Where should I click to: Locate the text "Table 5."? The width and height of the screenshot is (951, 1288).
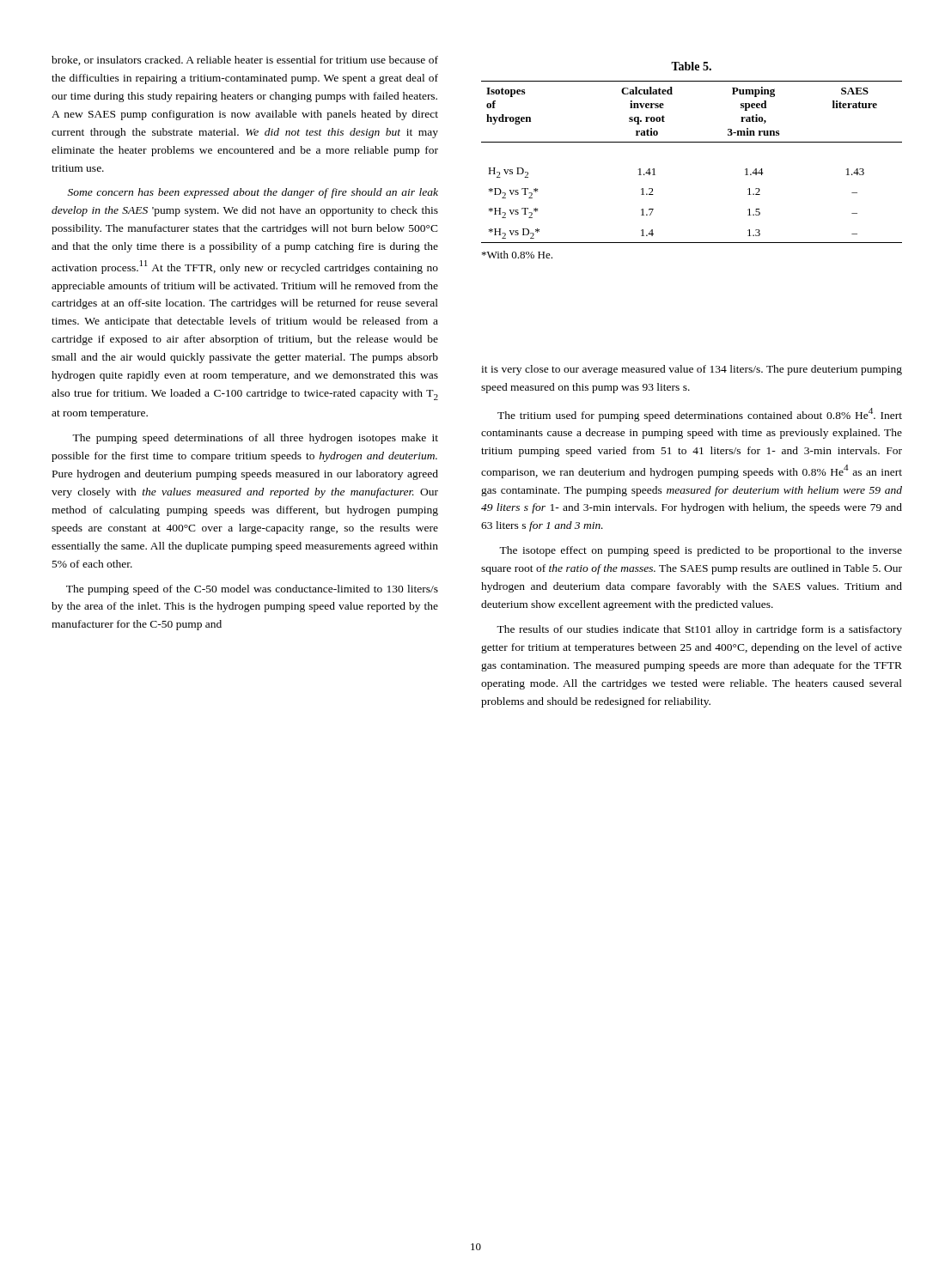692,67
